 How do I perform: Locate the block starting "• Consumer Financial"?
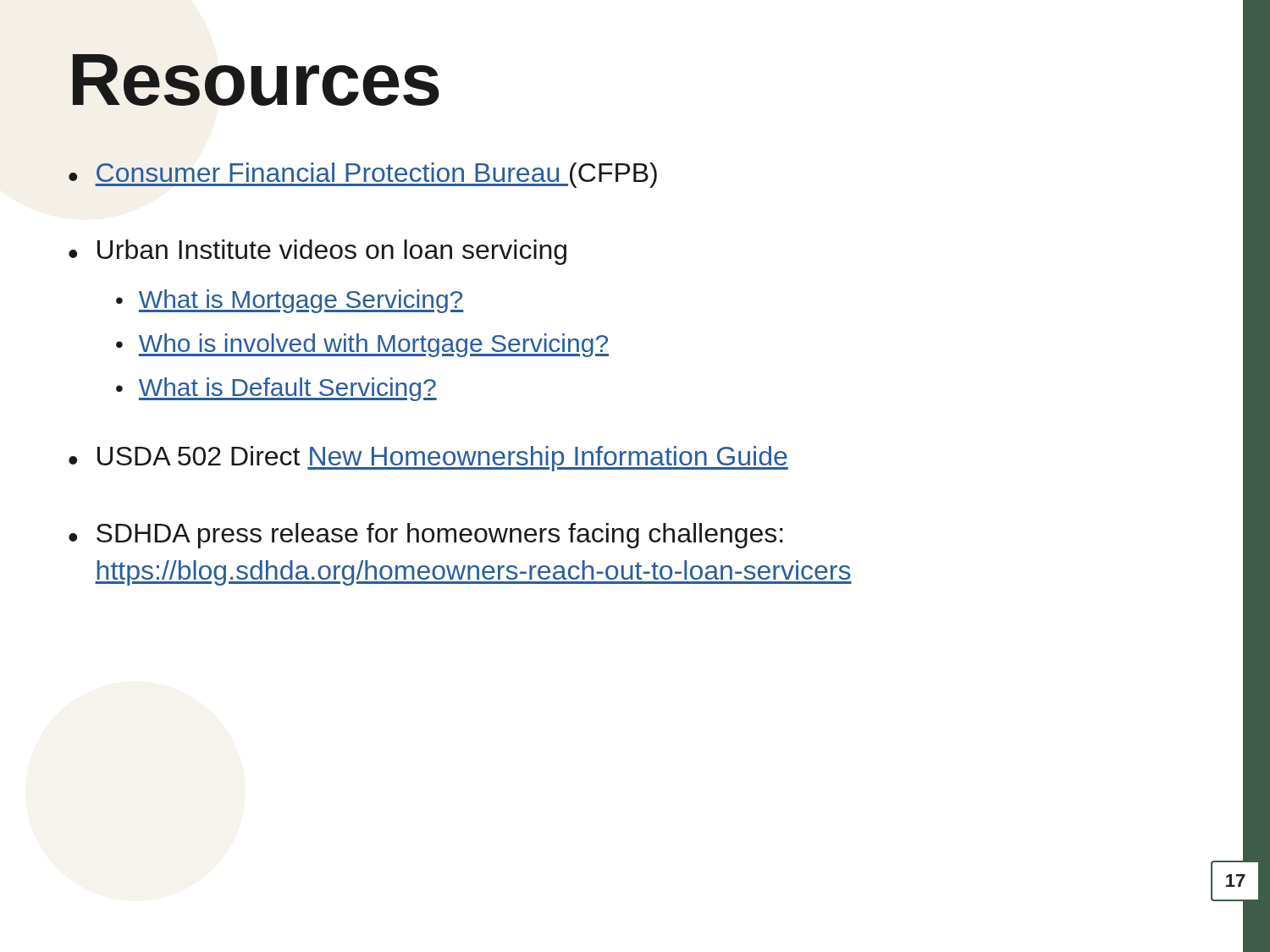click(610, 177)
